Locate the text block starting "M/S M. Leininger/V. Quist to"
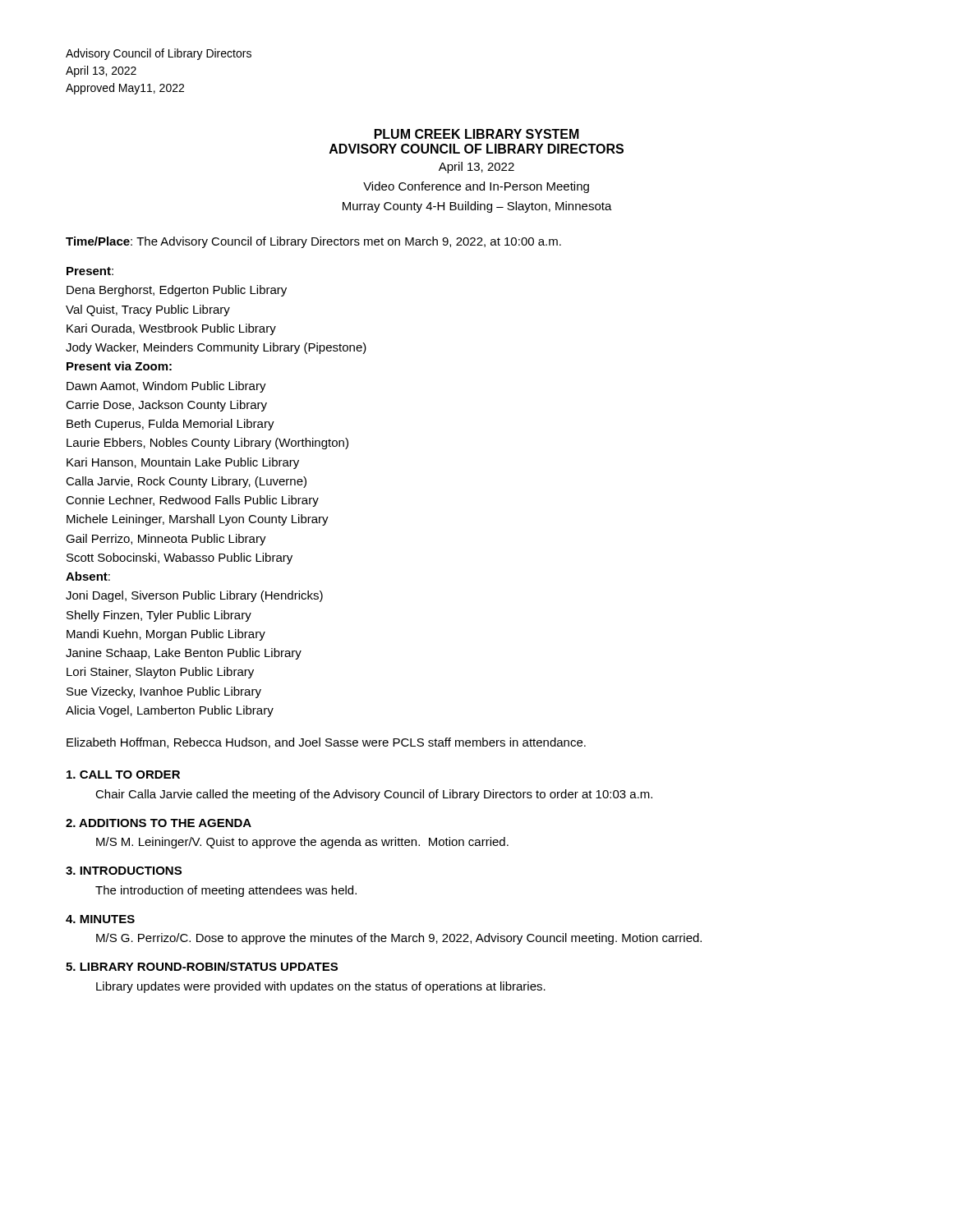Viewport: 953px width, 1232px height. (x=302, y=841)
